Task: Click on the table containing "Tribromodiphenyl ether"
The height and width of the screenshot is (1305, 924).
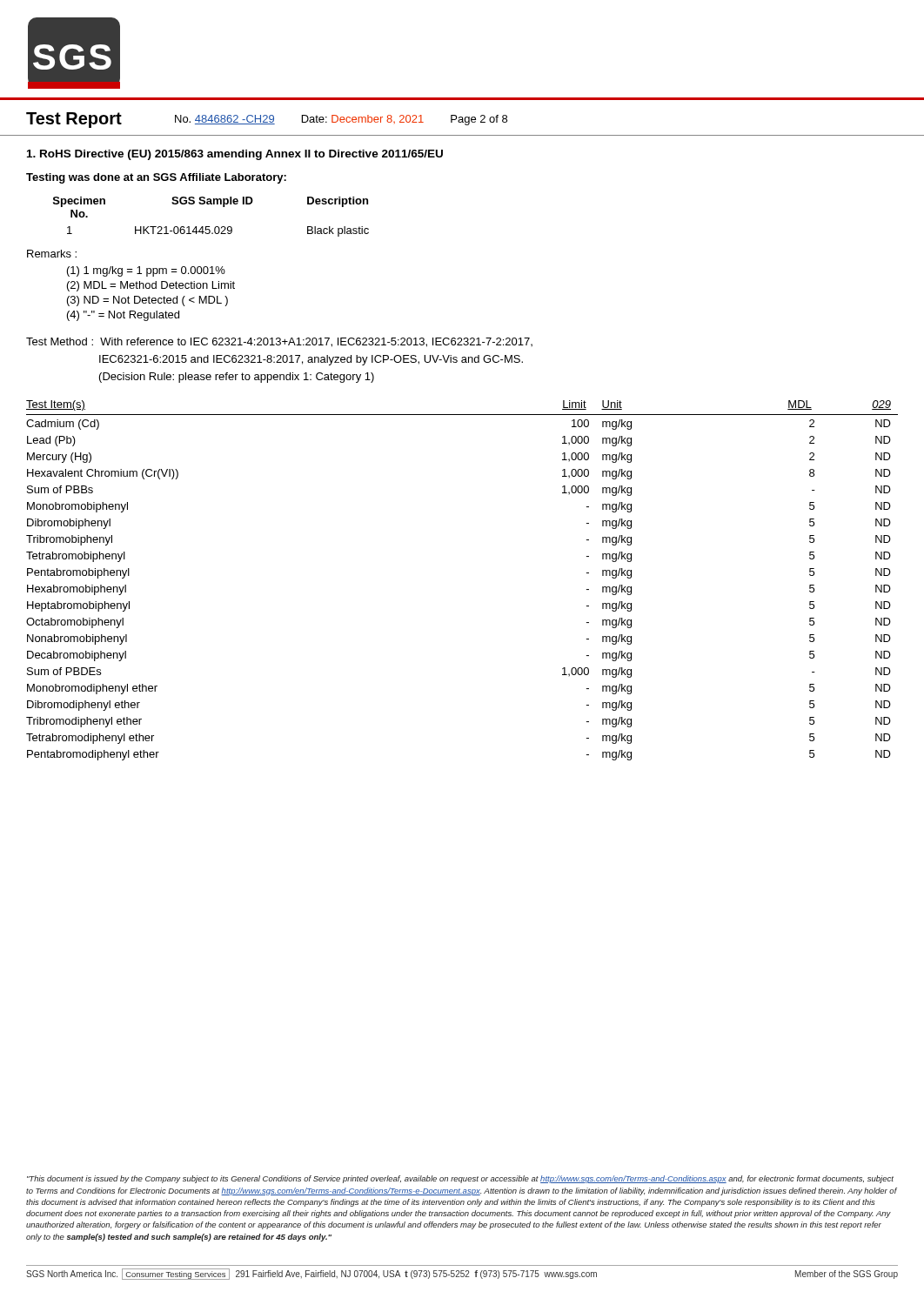Action: pyautogui.click(x=462, y=579)
